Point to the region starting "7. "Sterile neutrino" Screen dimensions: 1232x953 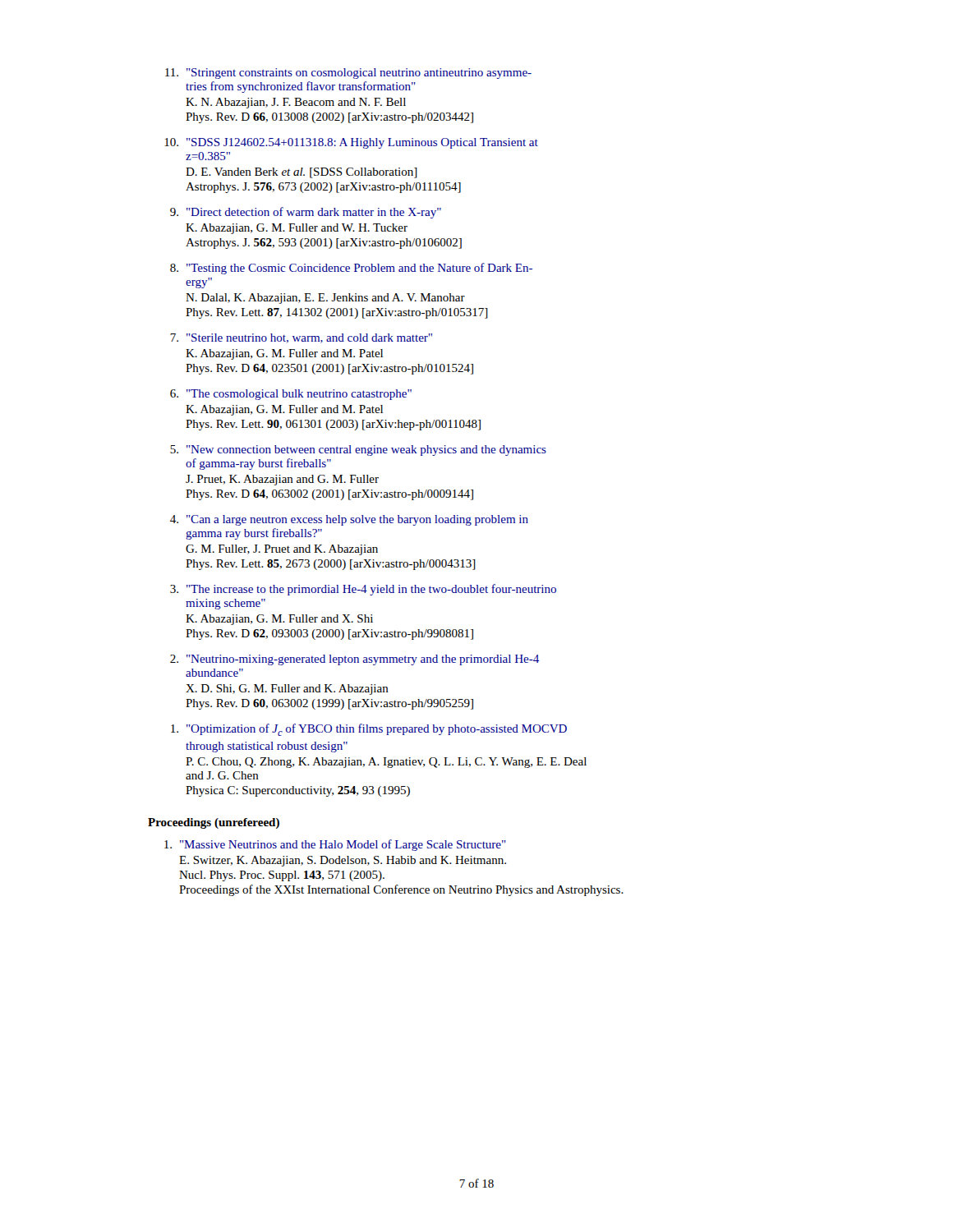(x=476, y=353)
